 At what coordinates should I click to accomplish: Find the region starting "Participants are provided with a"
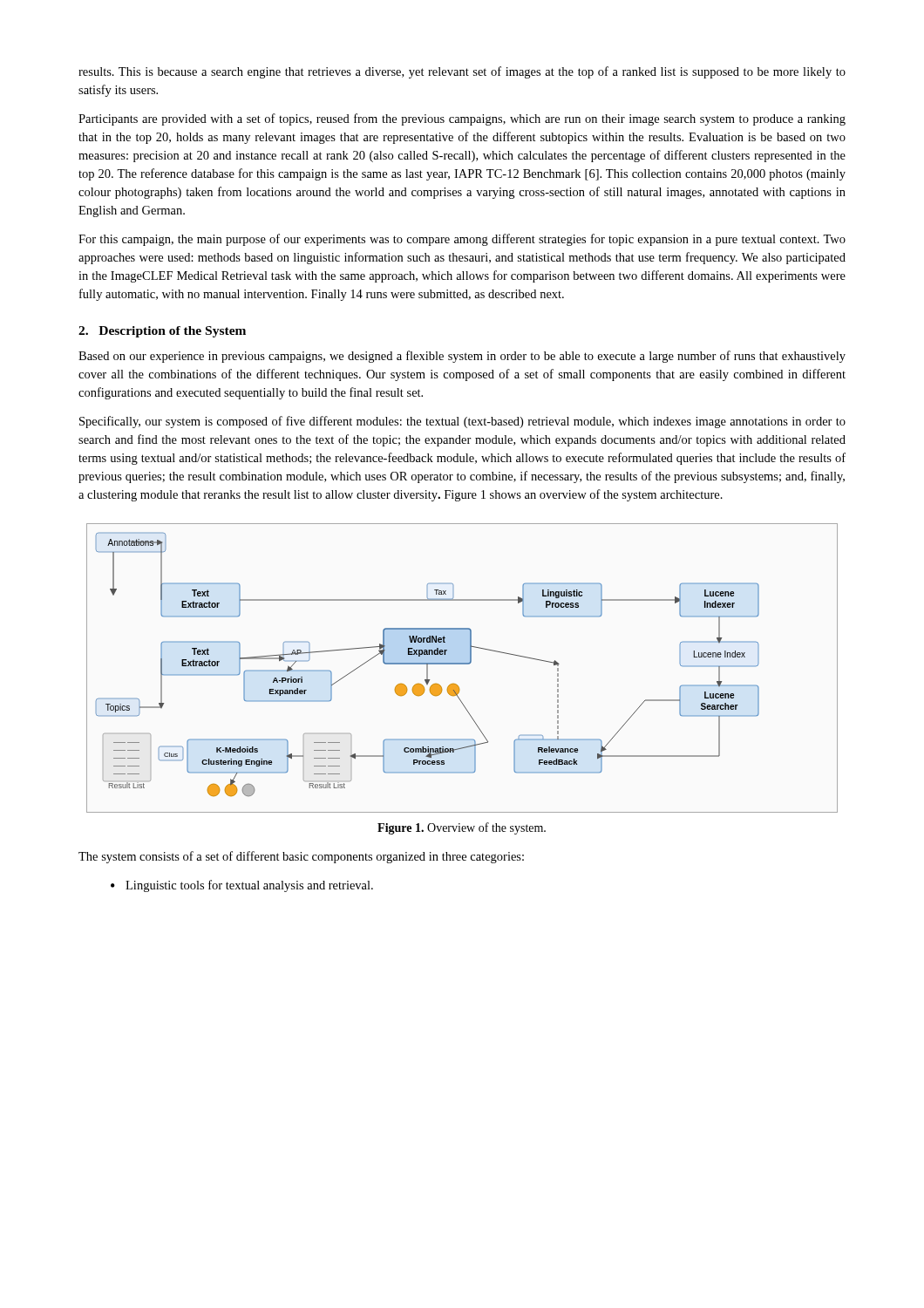(x=462, y=164)
